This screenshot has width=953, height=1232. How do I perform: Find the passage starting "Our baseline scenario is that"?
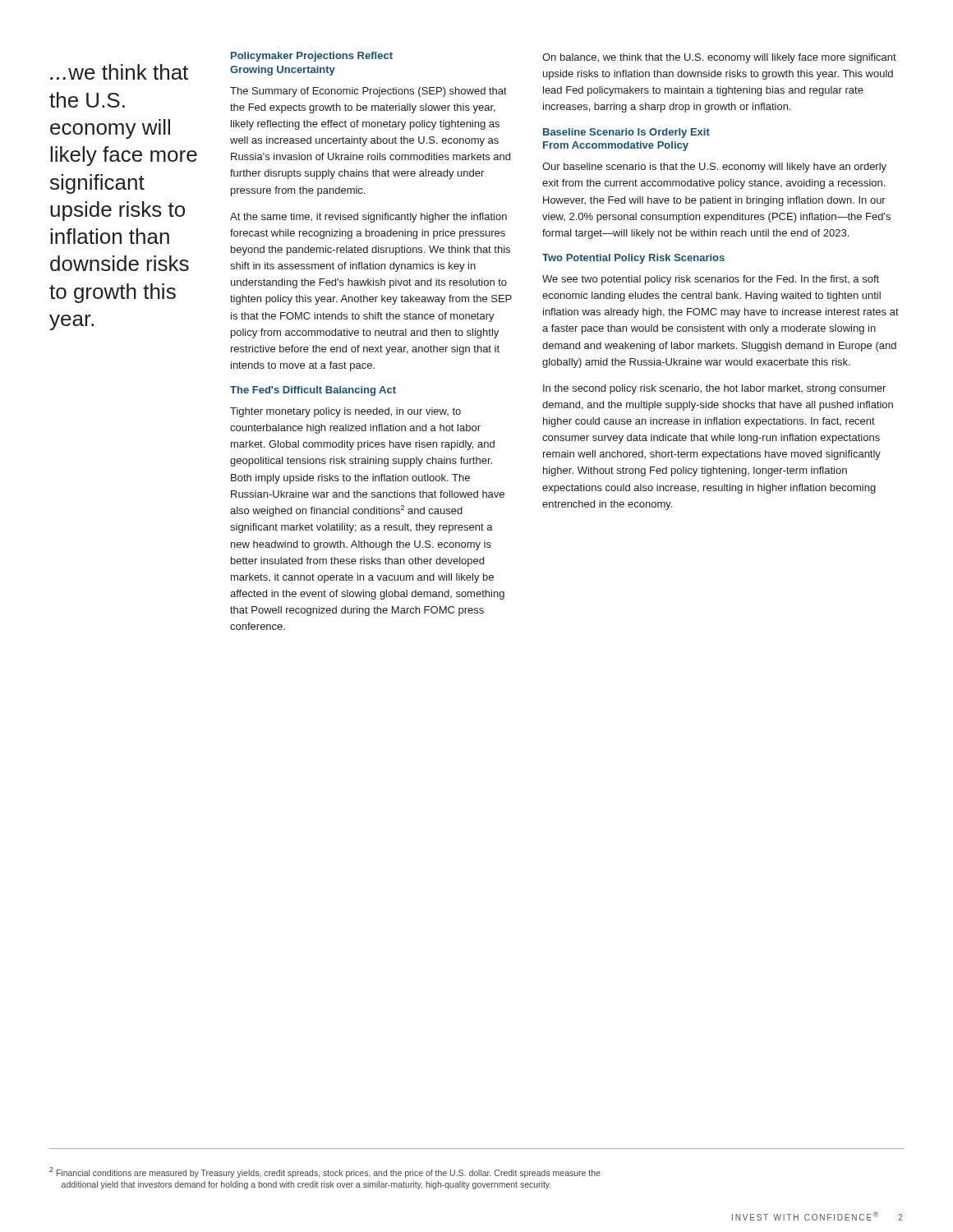coord(723,200)
